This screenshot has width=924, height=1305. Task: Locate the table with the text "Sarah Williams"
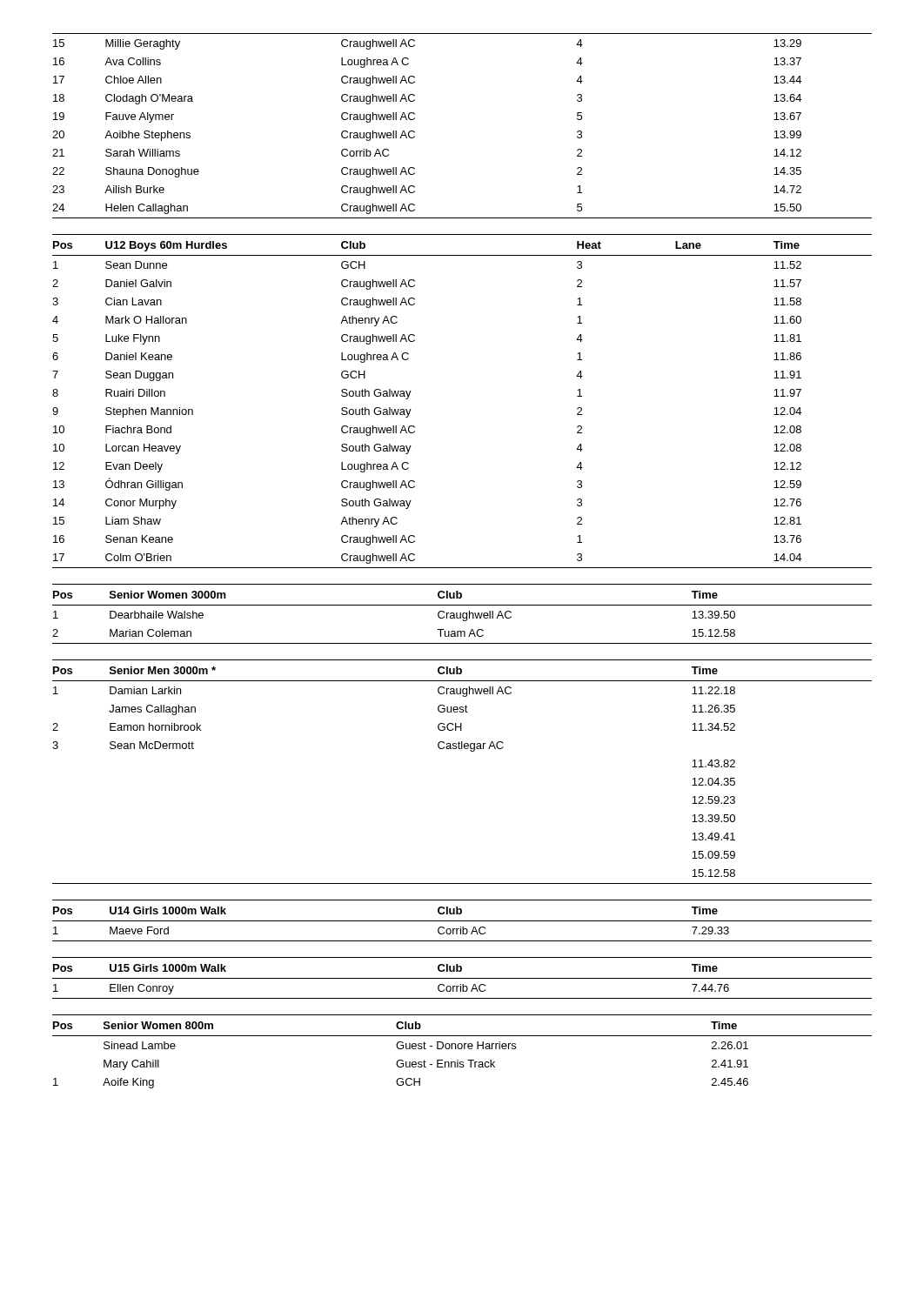click(462, 122)
